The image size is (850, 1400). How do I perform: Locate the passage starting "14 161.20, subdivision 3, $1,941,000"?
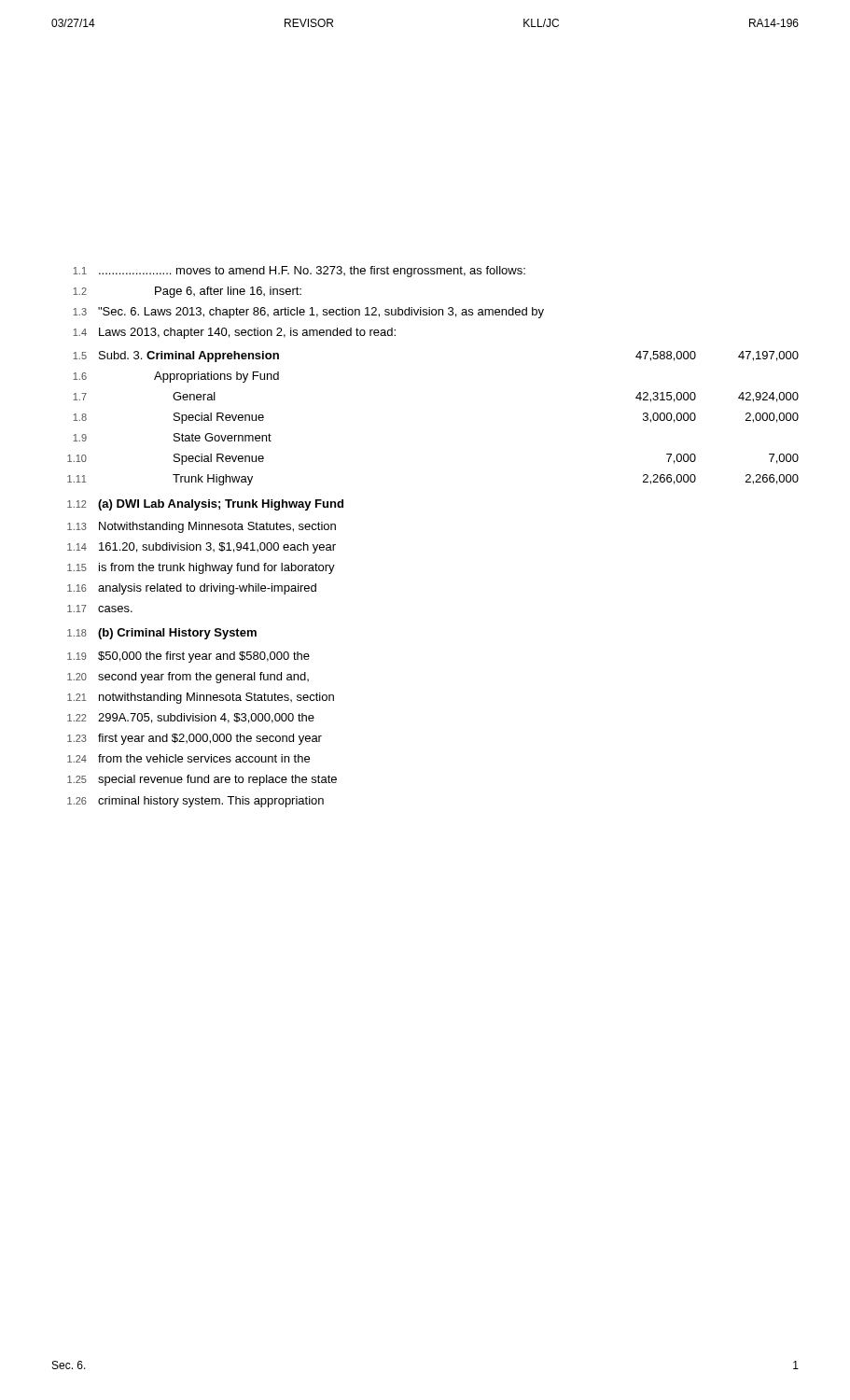coord(202,548)
